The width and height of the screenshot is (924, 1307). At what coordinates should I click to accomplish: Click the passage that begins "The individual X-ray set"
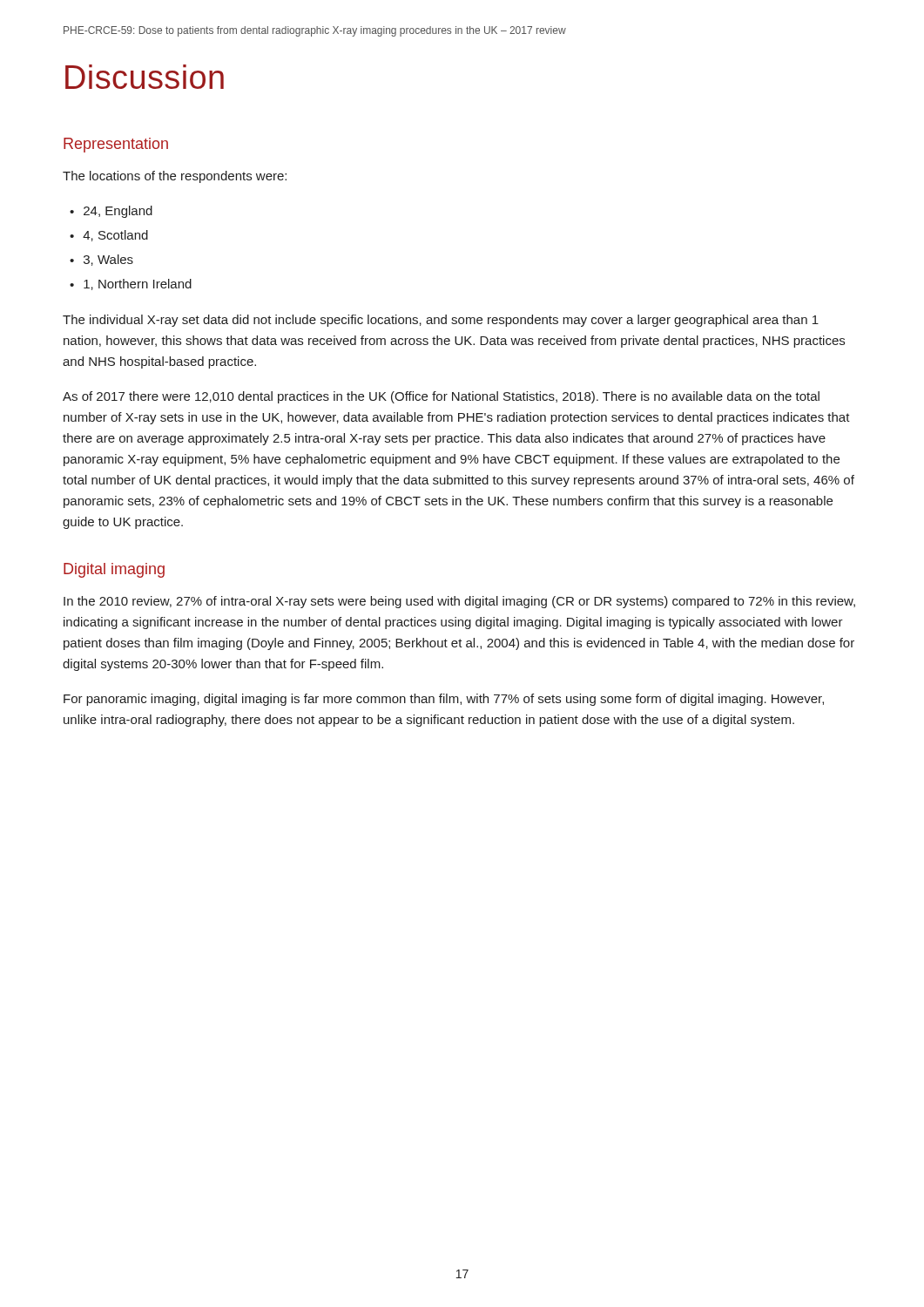[x=454, y=340]
